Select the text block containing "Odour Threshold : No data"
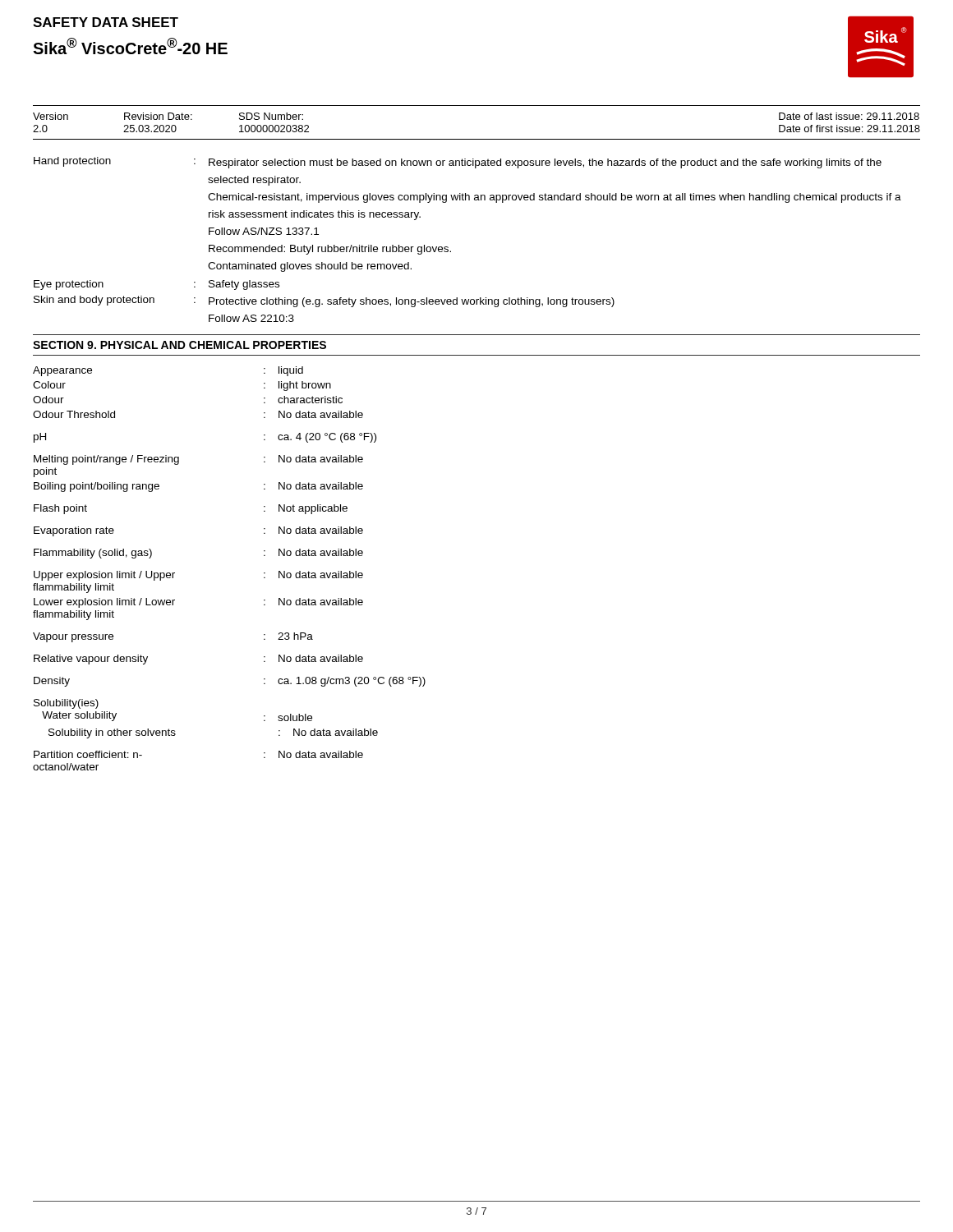Image resolution: width=953 pixels, height=1232 pixels. point(75,414)
